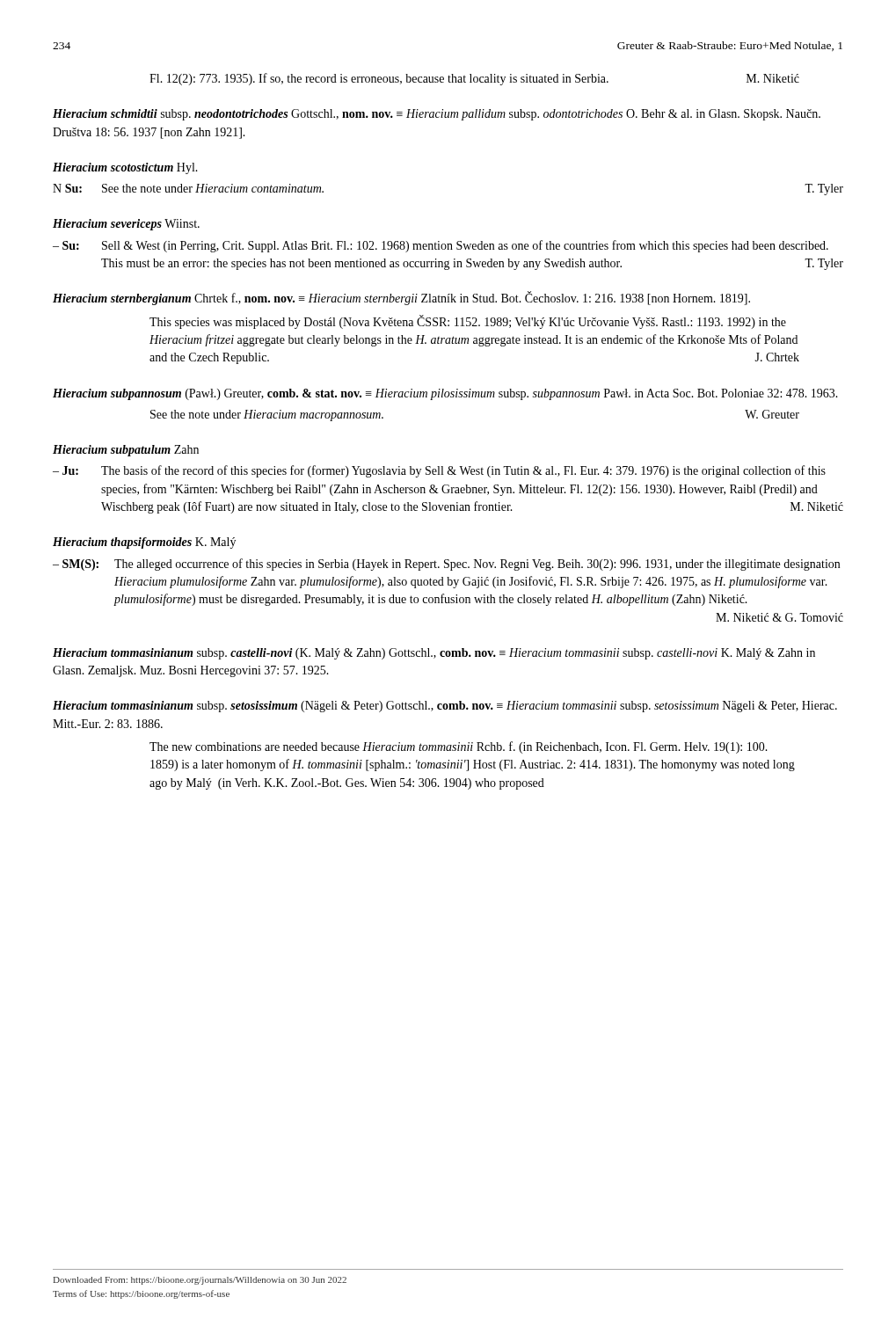Viewport: 896px width, 1319px height.
Task: Find the text block containing "Hieracium subpannosum (Pawł.) Greuter, comb. & stat."
Action: click(x=448, y=394)
